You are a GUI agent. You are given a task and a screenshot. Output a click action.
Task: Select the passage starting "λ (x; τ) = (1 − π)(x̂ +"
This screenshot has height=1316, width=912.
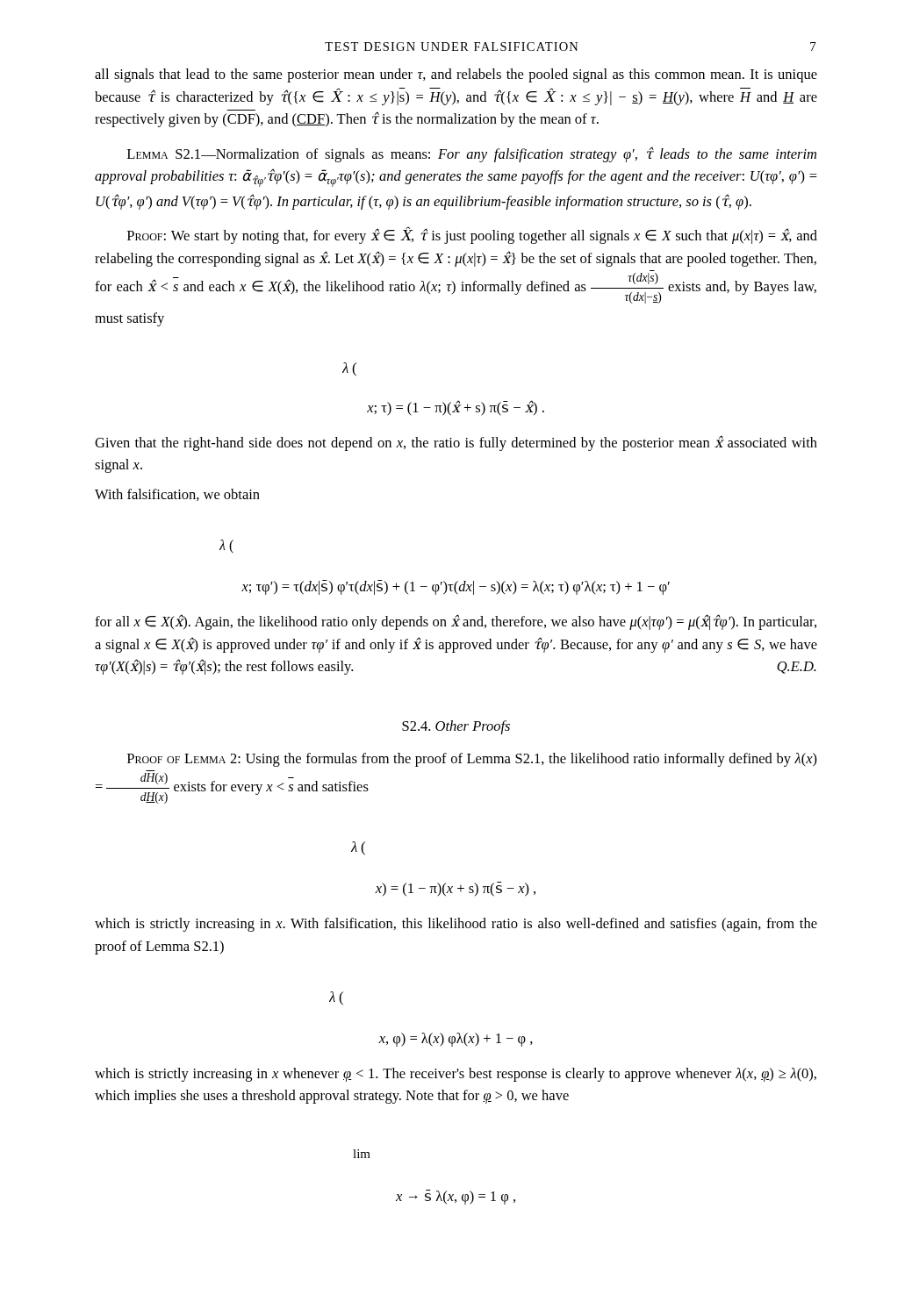coord(349,369)
